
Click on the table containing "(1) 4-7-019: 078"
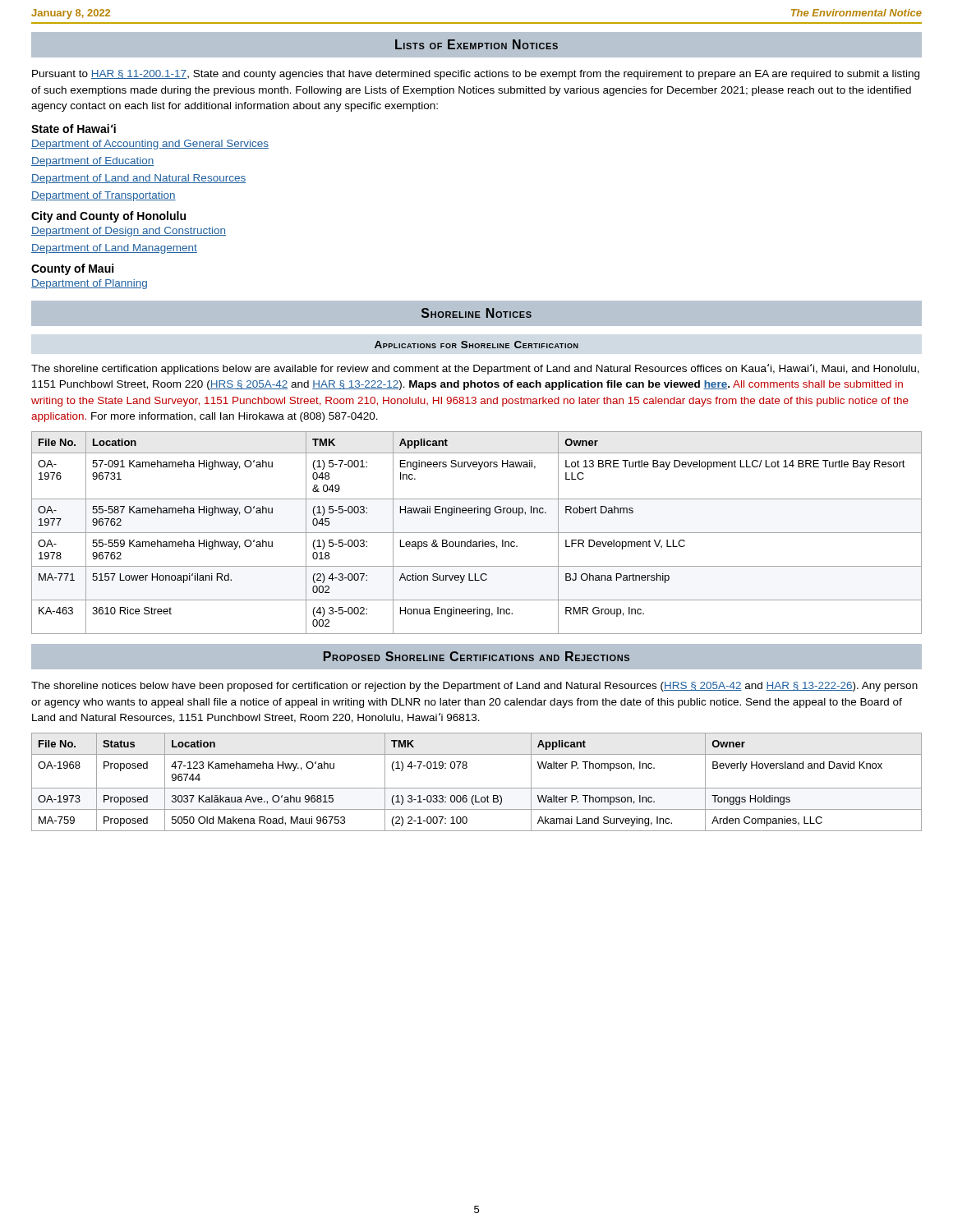pyautogui.click(x=476, y=782)
